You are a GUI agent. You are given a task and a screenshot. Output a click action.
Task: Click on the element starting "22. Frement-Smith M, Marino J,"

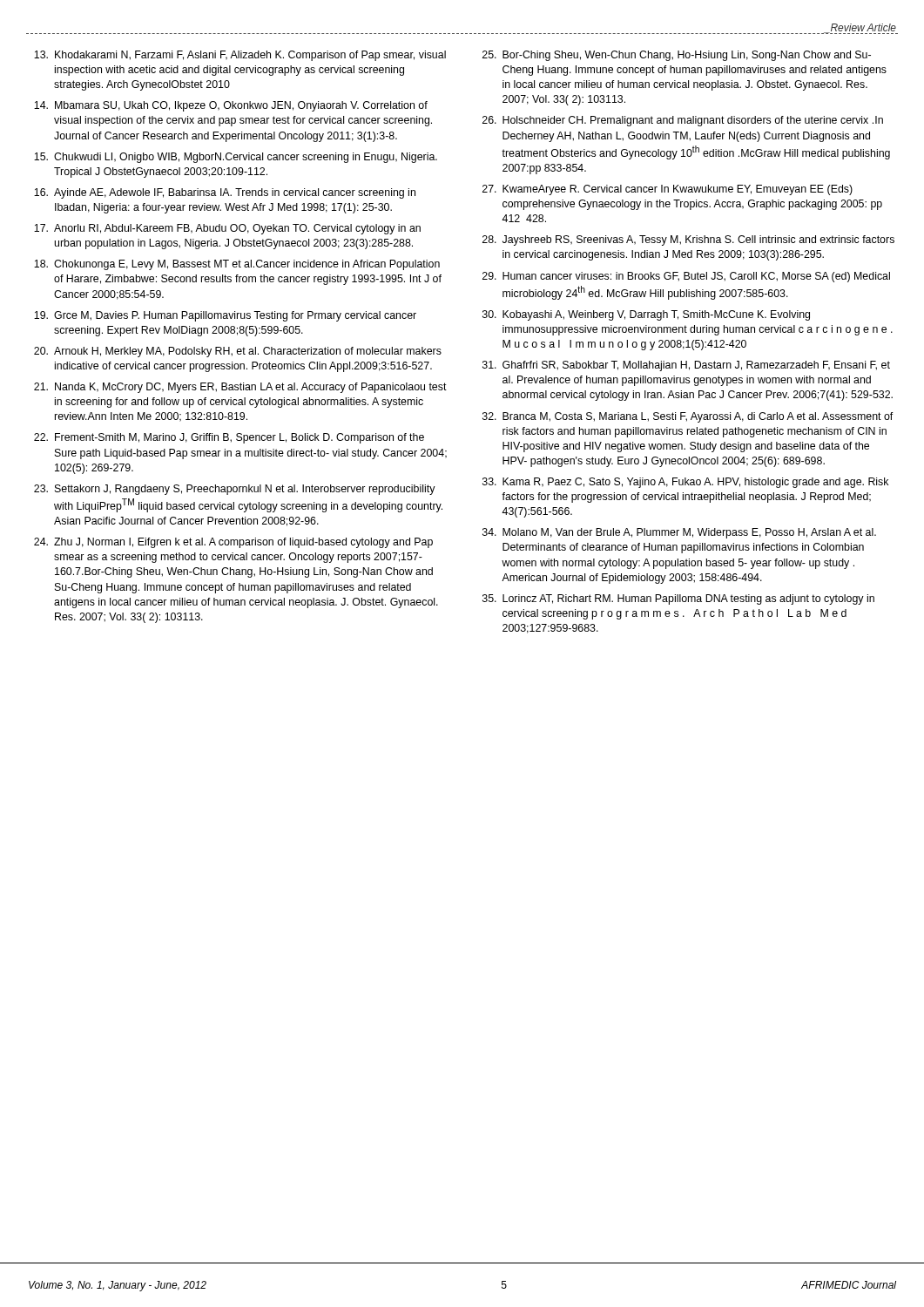click(238, 453)
